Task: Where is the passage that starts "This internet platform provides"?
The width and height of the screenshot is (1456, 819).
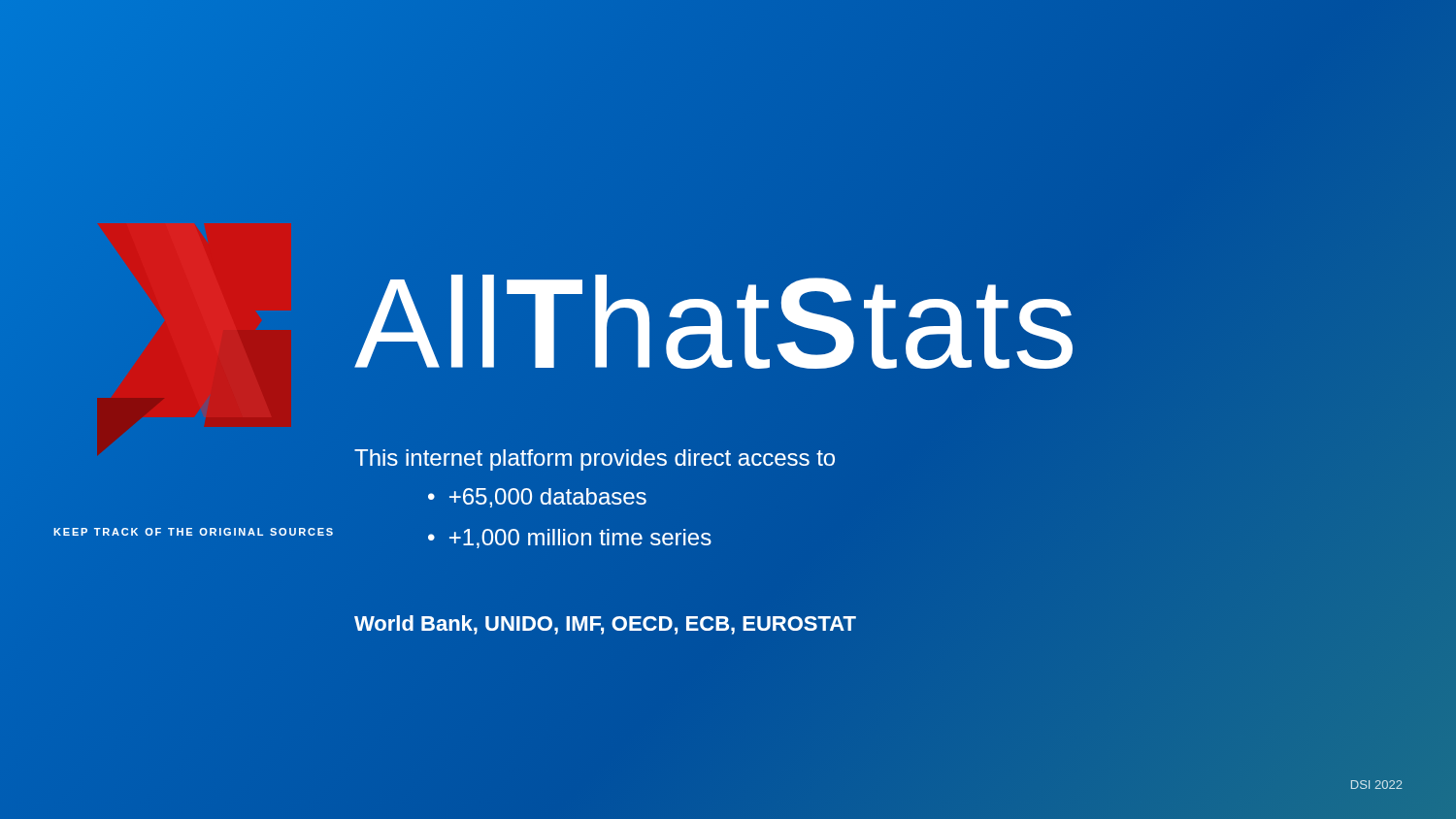Action: pyautogui.click(x=595, y=458)
